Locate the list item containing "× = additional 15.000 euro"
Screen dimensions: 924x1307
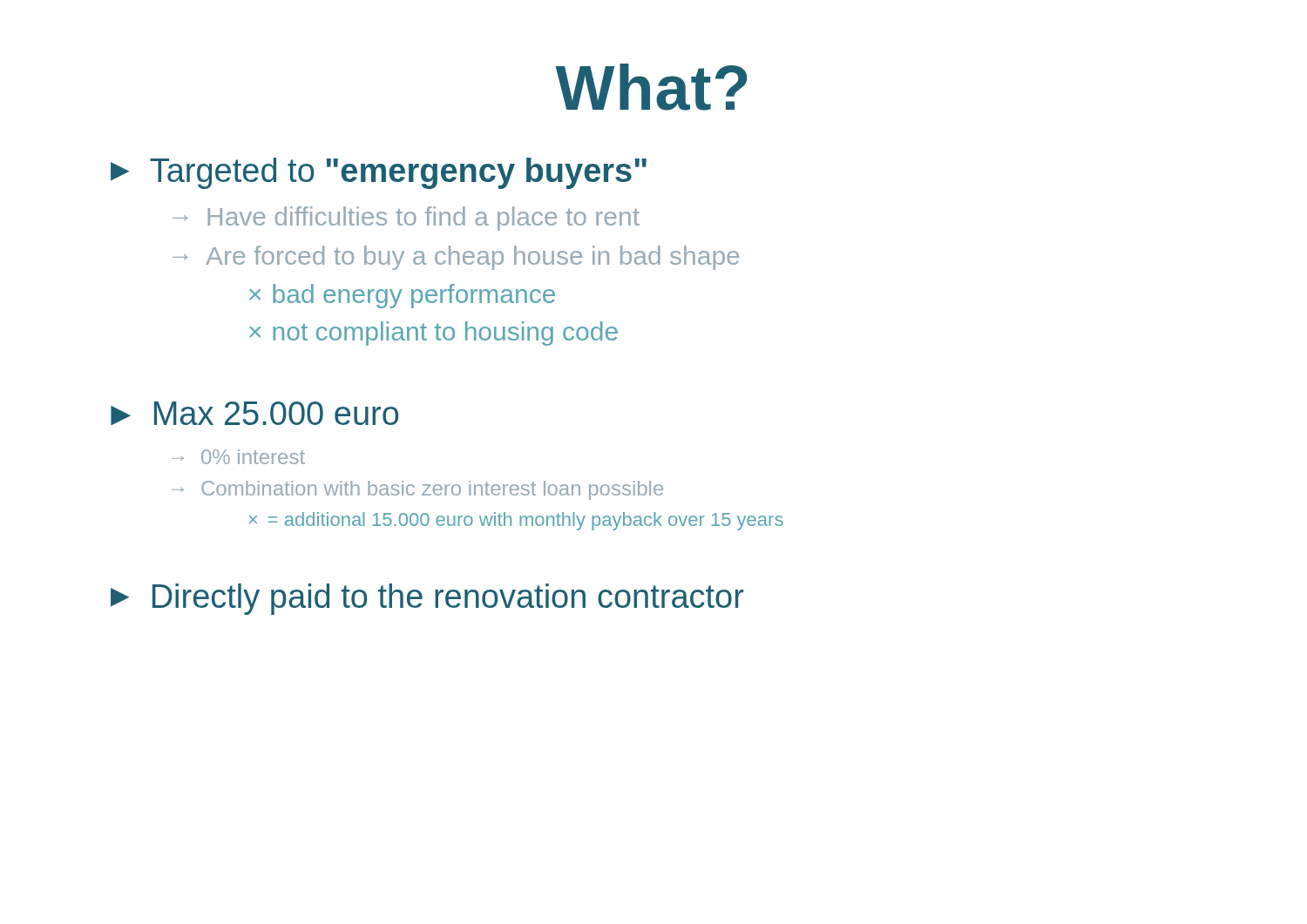click(516, 519)
